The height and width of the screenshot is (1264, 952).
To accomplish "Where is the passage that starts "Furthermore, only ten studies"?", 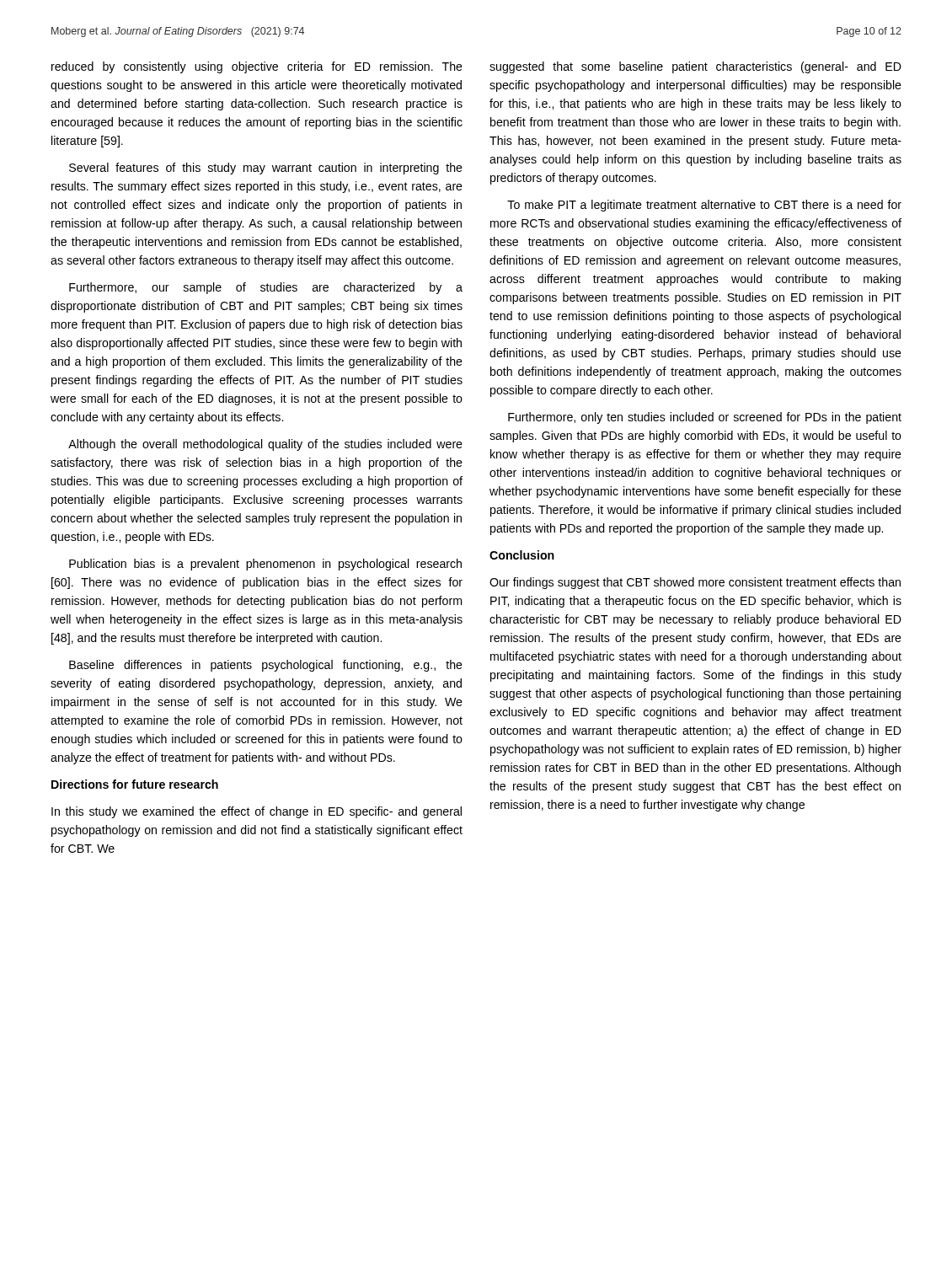I will 695,473.
